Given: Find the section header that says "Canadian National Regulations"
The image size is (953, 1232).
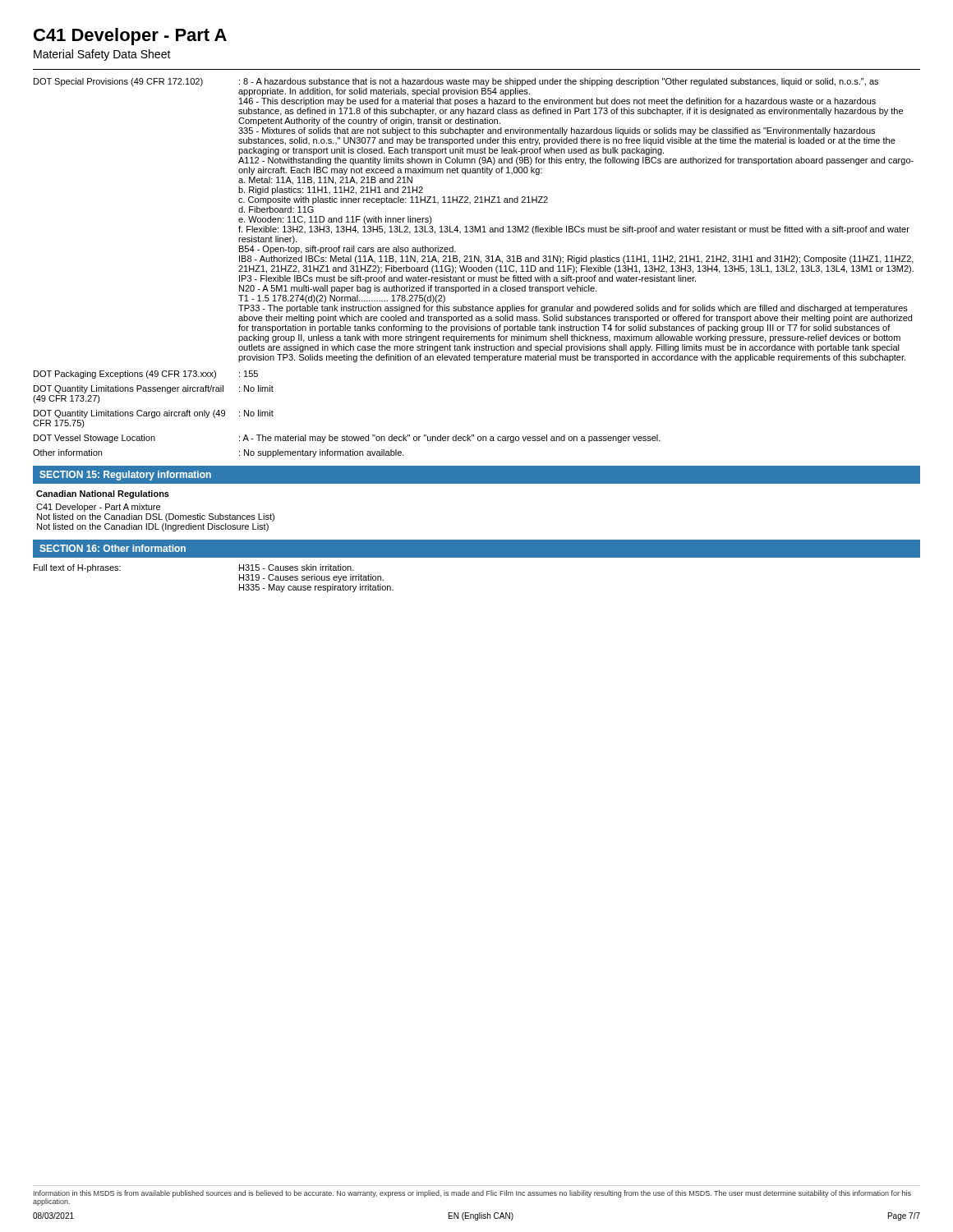Looking at the screenshot, I should [x=103, y=494].
